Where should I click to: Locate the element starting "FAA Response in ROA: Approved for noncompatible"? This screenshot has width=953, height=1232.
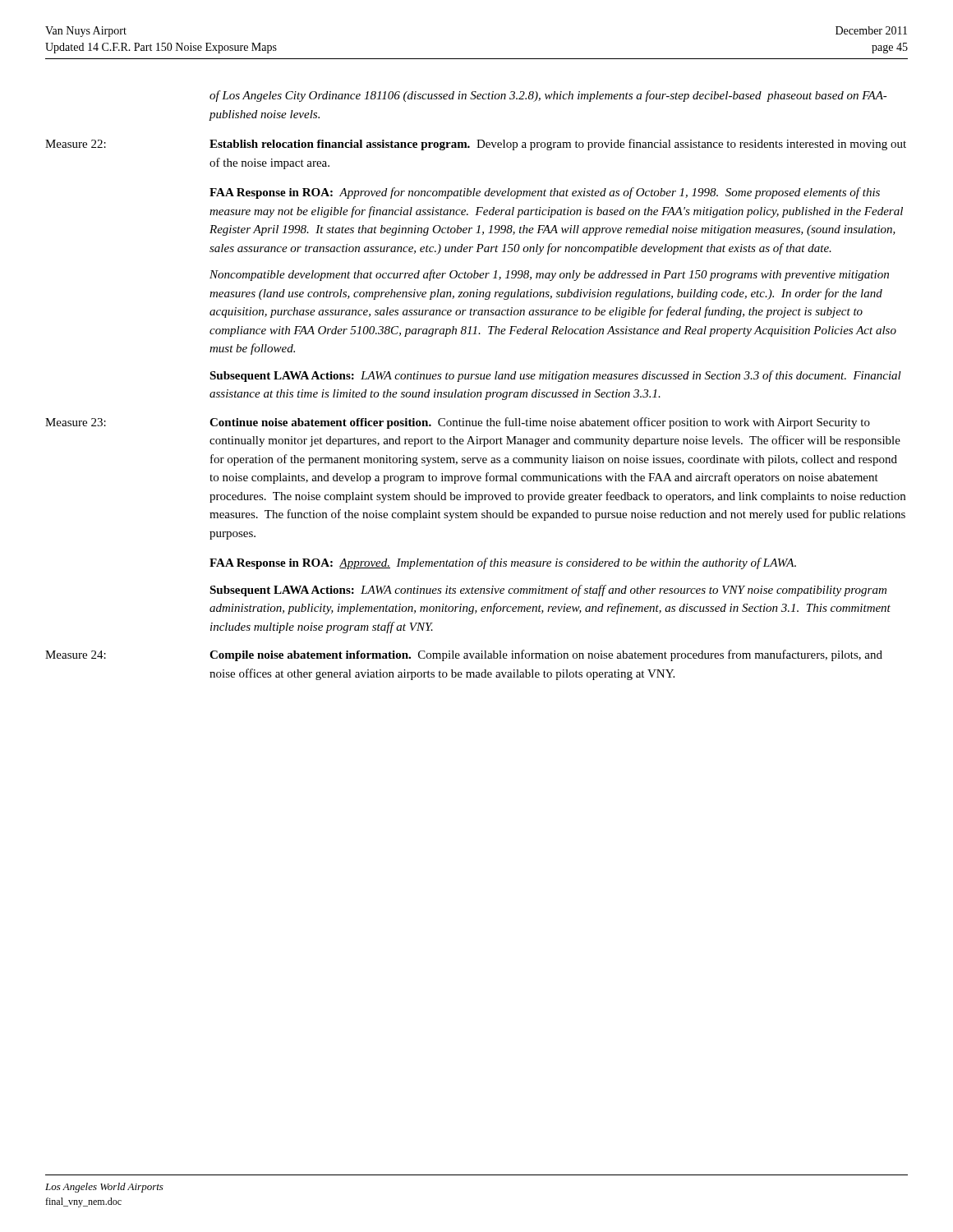coord(559,293)
